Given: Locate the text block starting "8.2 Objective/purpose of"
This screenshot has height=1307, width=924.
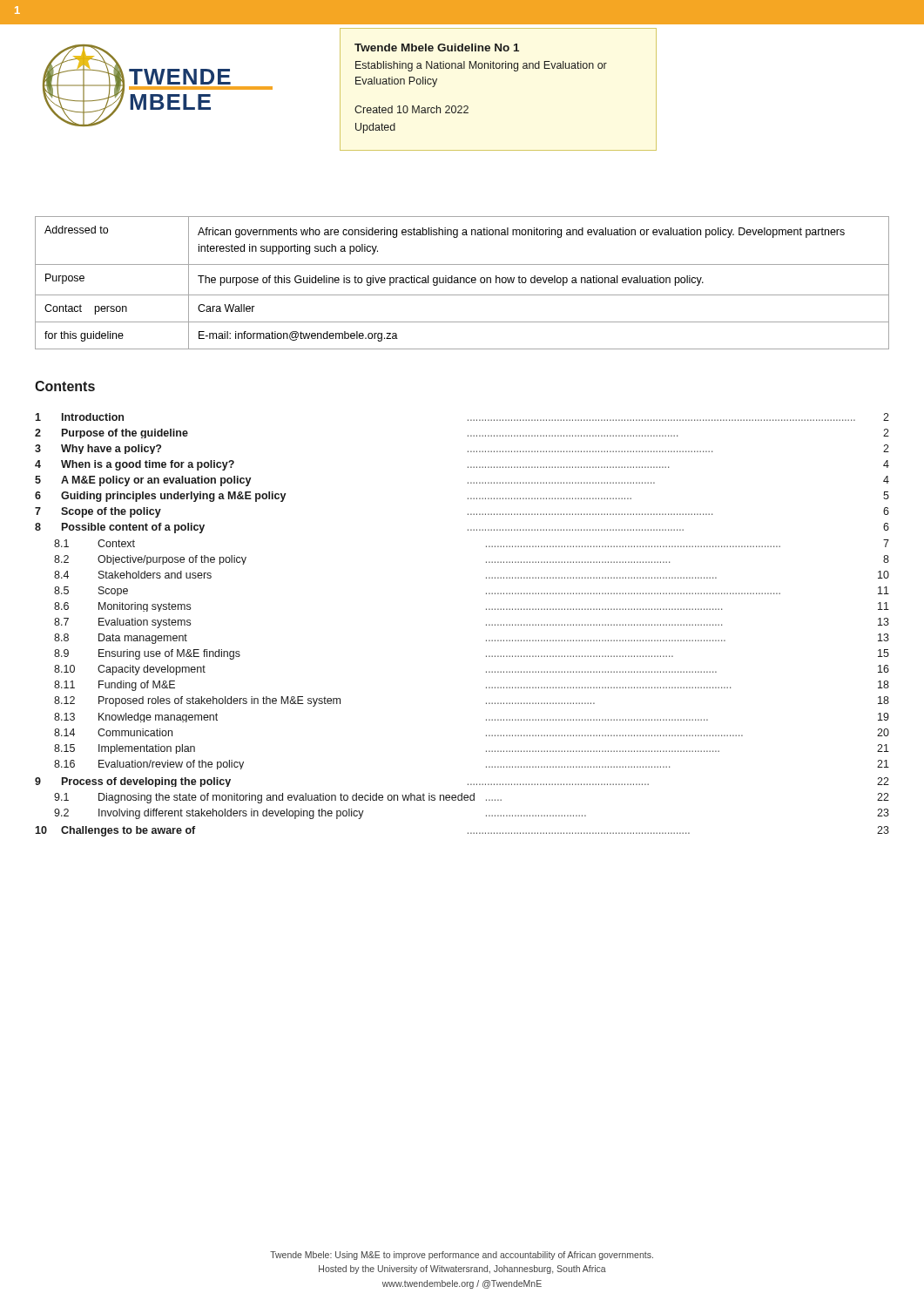Looking at the screenshot, I should 172,560.
